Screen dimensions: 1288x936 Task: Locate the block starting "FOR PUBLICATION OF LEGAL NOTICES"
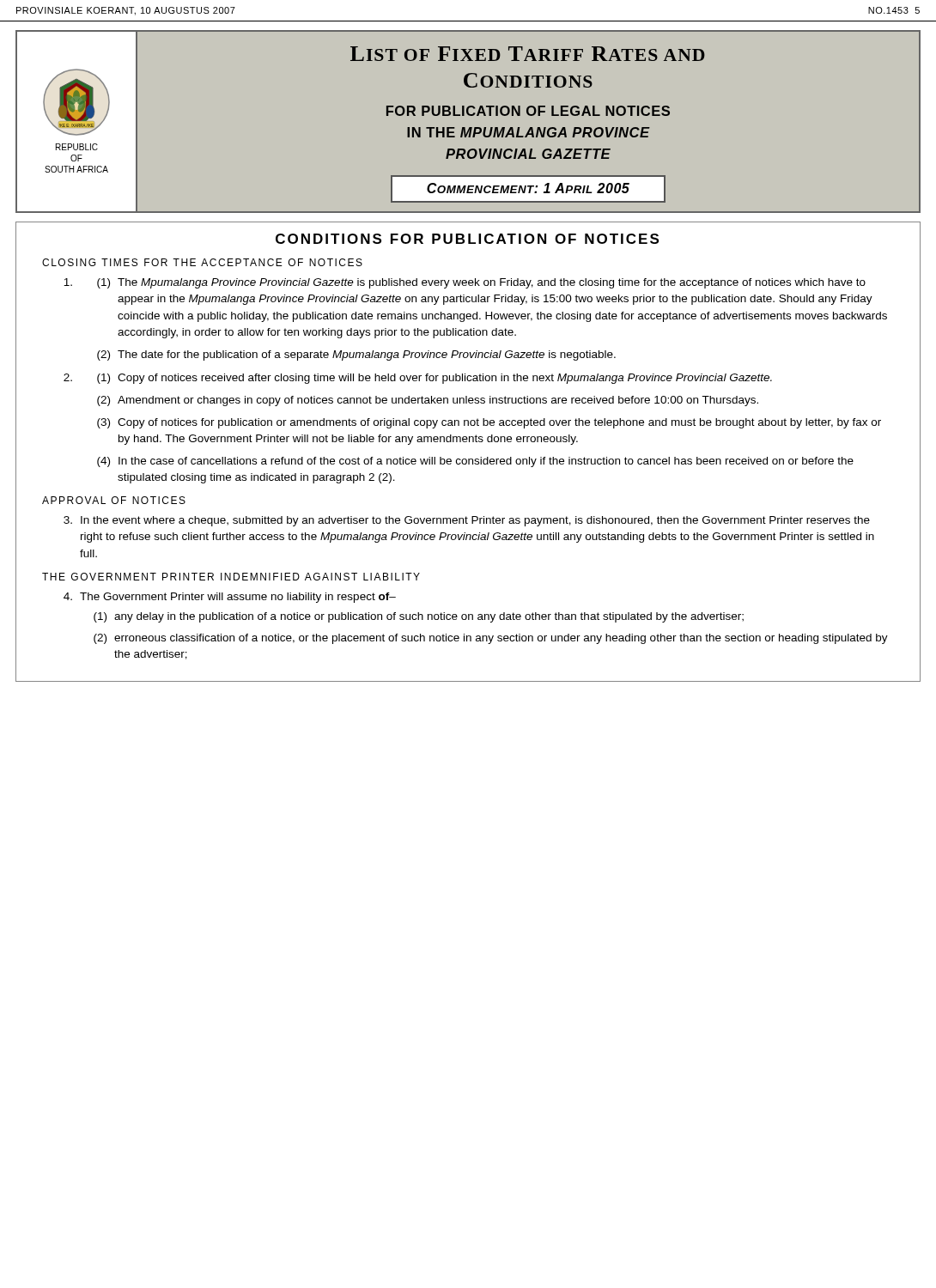click(528, 132)
